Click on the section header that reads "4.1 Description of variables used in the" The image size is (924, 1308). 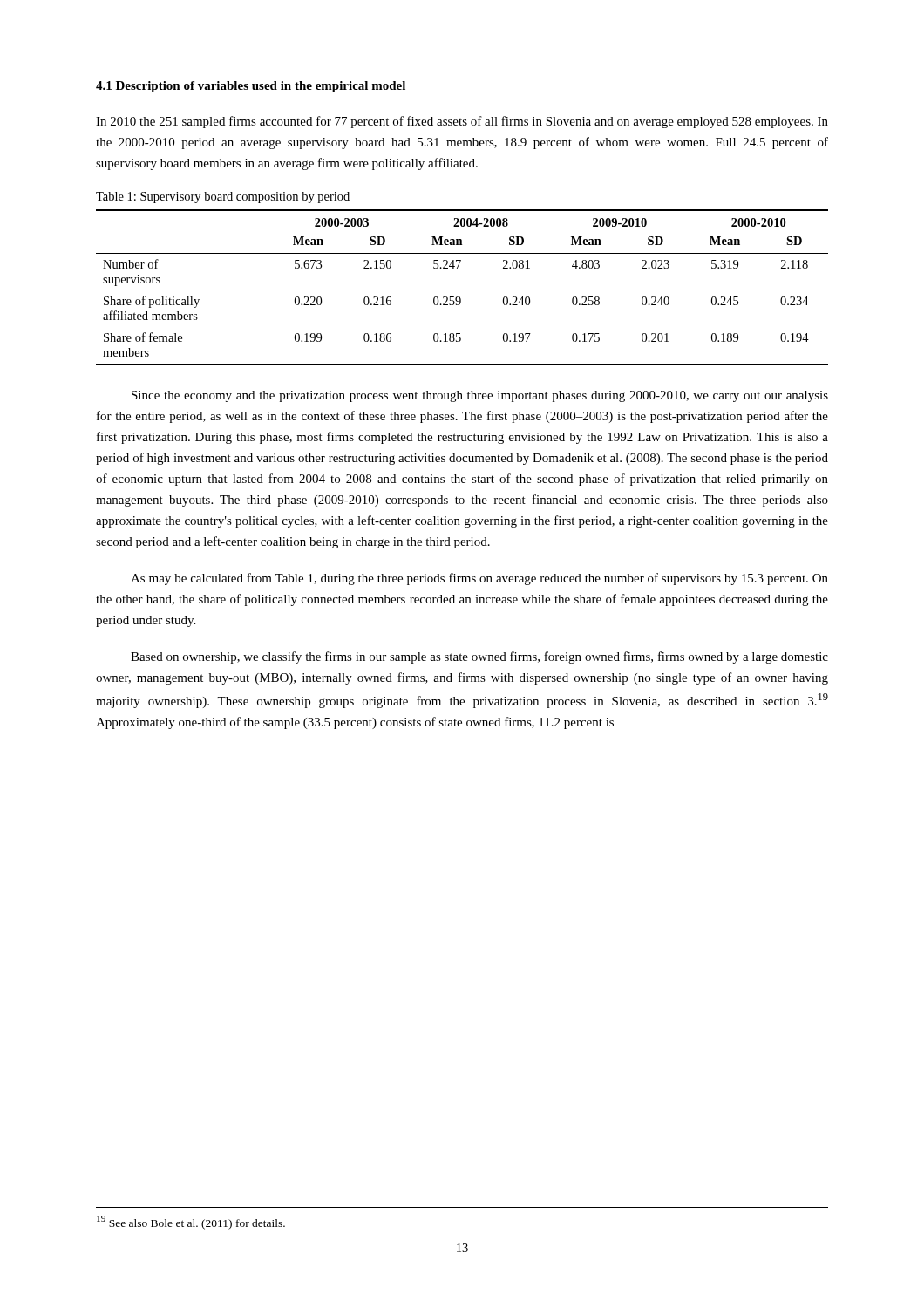click(251, 85)
